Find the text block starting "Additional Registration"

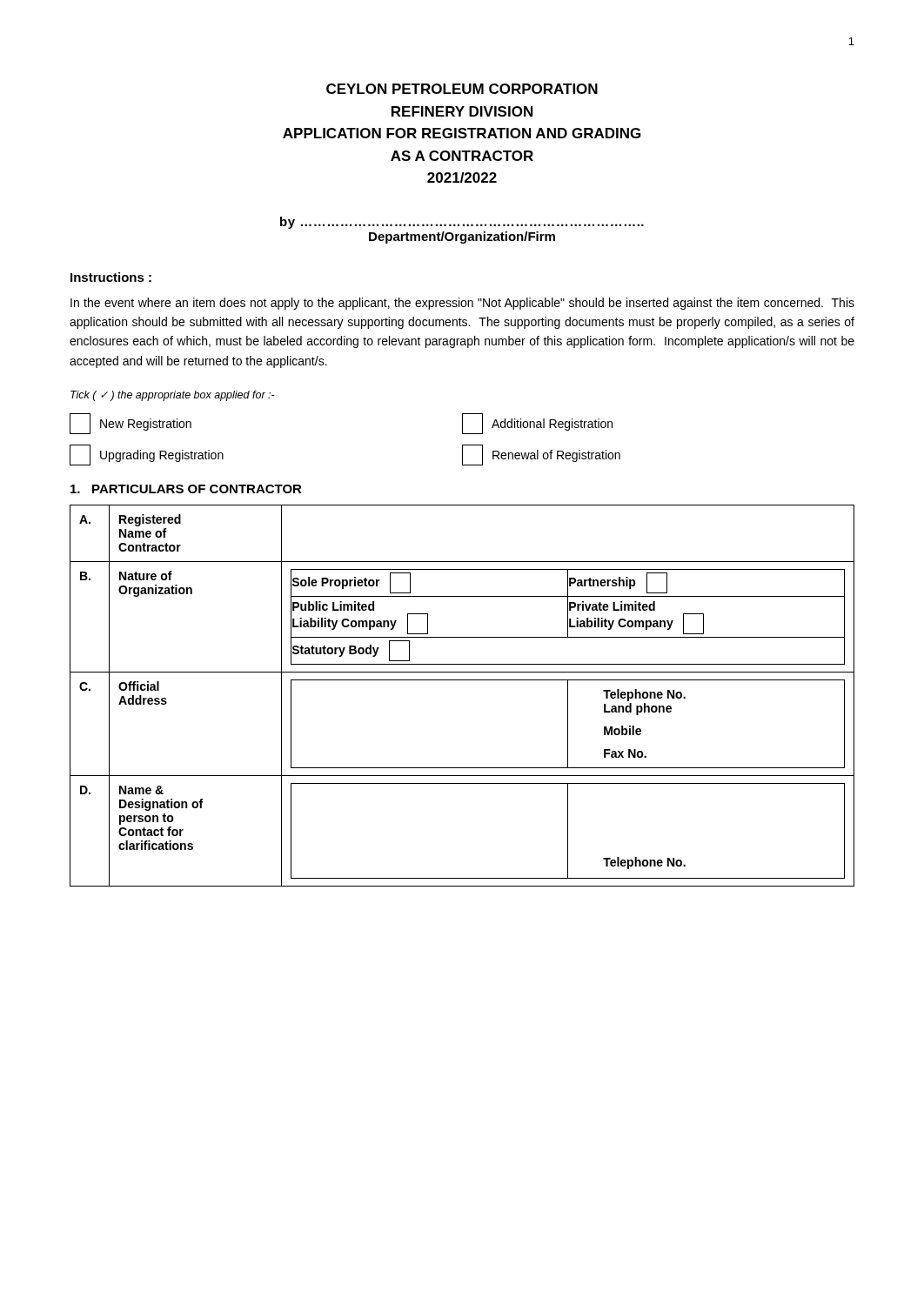[553, 424]
